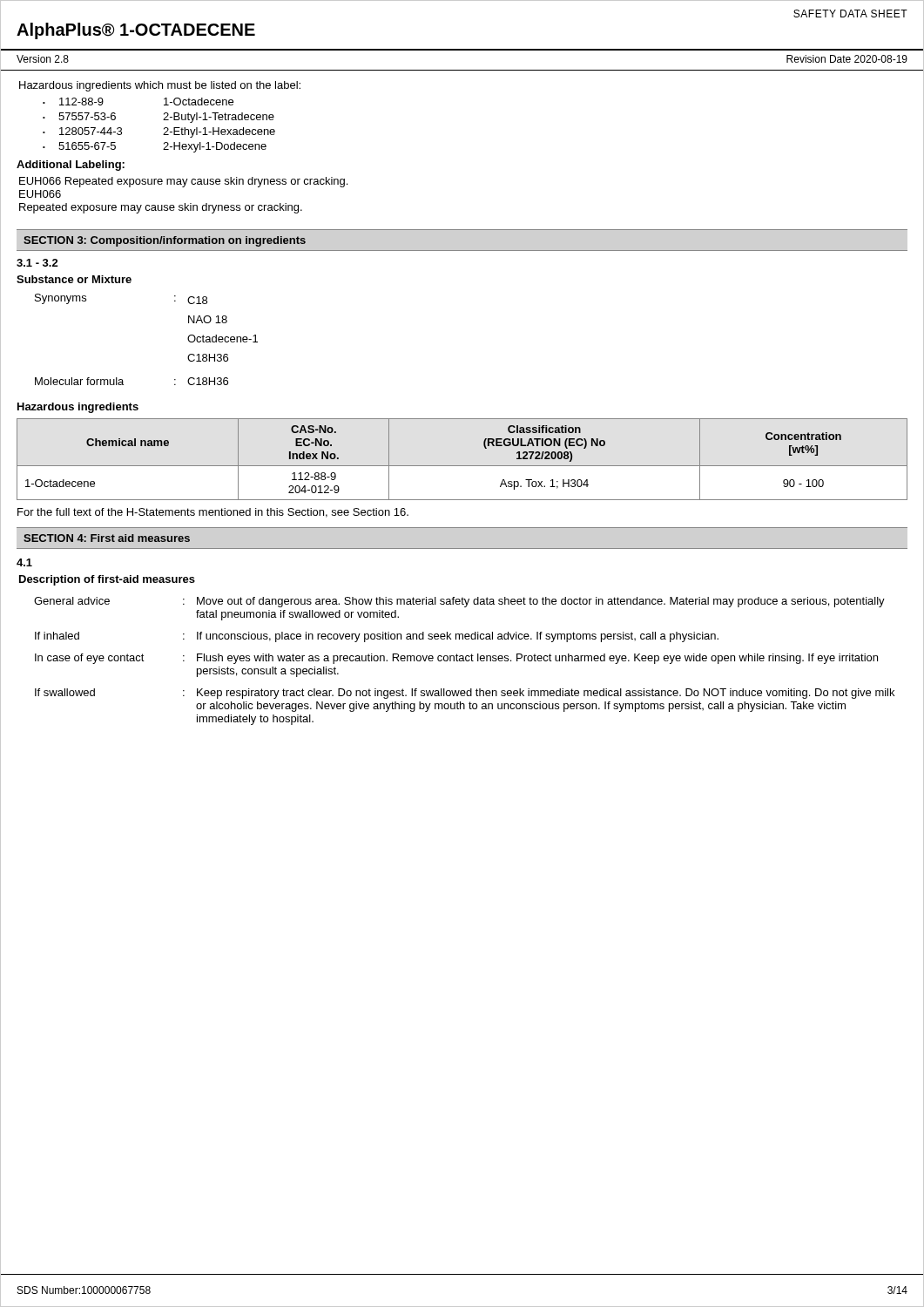Viewport: 924px width, 1307px height.
Task: Find a table
Action: (462, 459)
